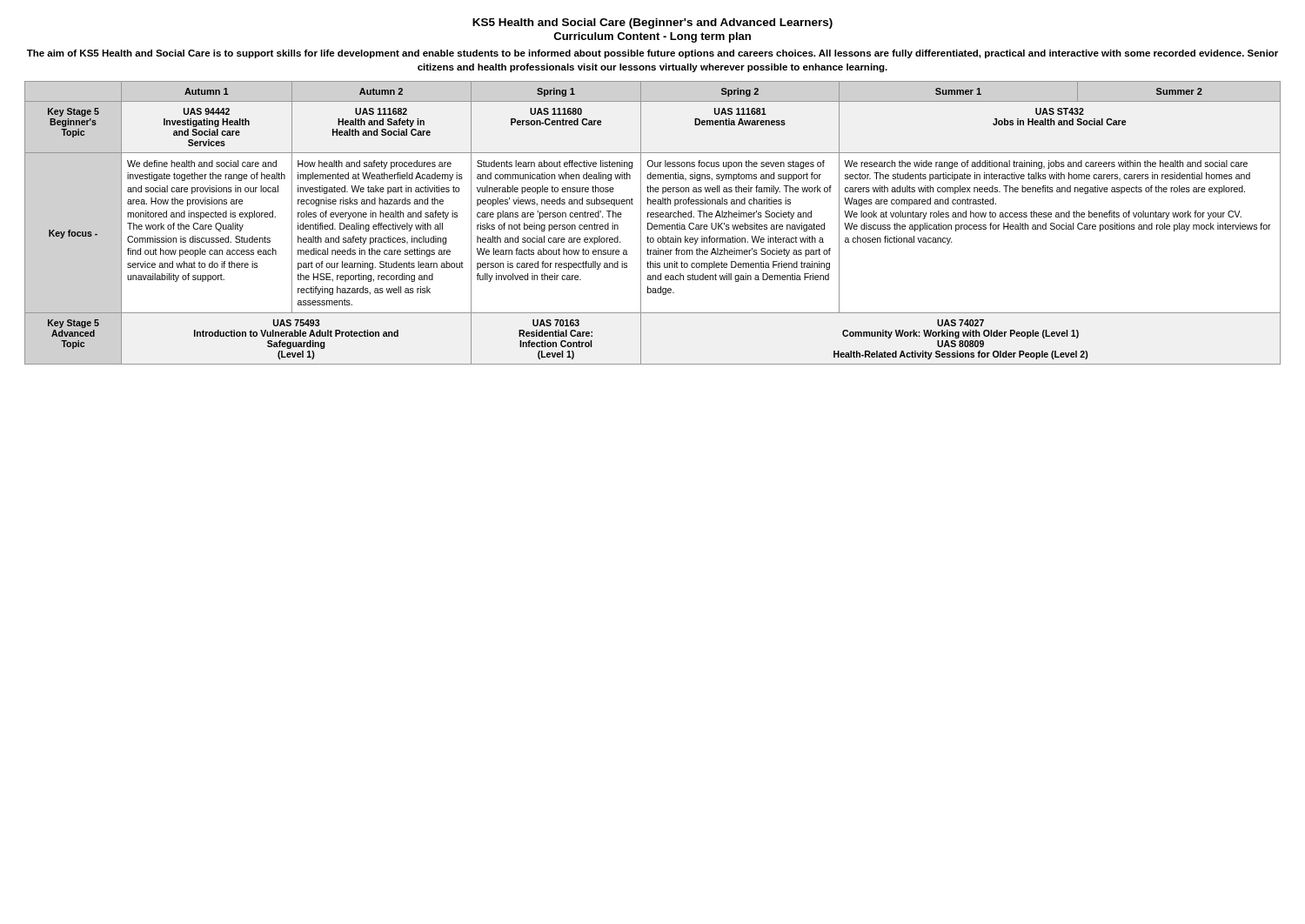The height and width of the screenshot is (924, 1305).
Task: Point to the block beginning "The aim of KS5 Health"
Action: (652, 60)
